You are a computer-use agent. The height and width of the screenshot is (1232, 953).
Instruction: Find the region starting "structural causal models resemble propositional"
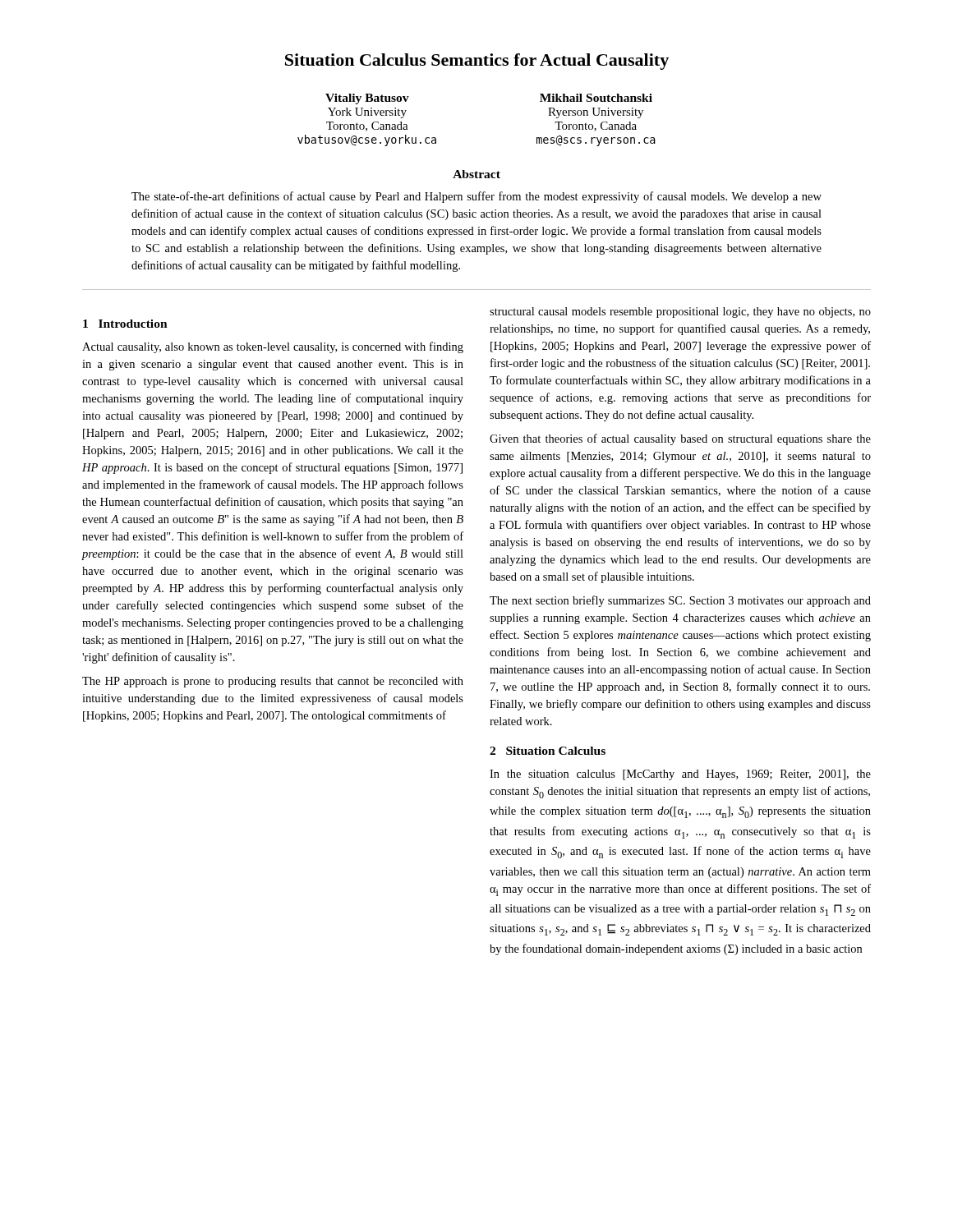(680, 517)
